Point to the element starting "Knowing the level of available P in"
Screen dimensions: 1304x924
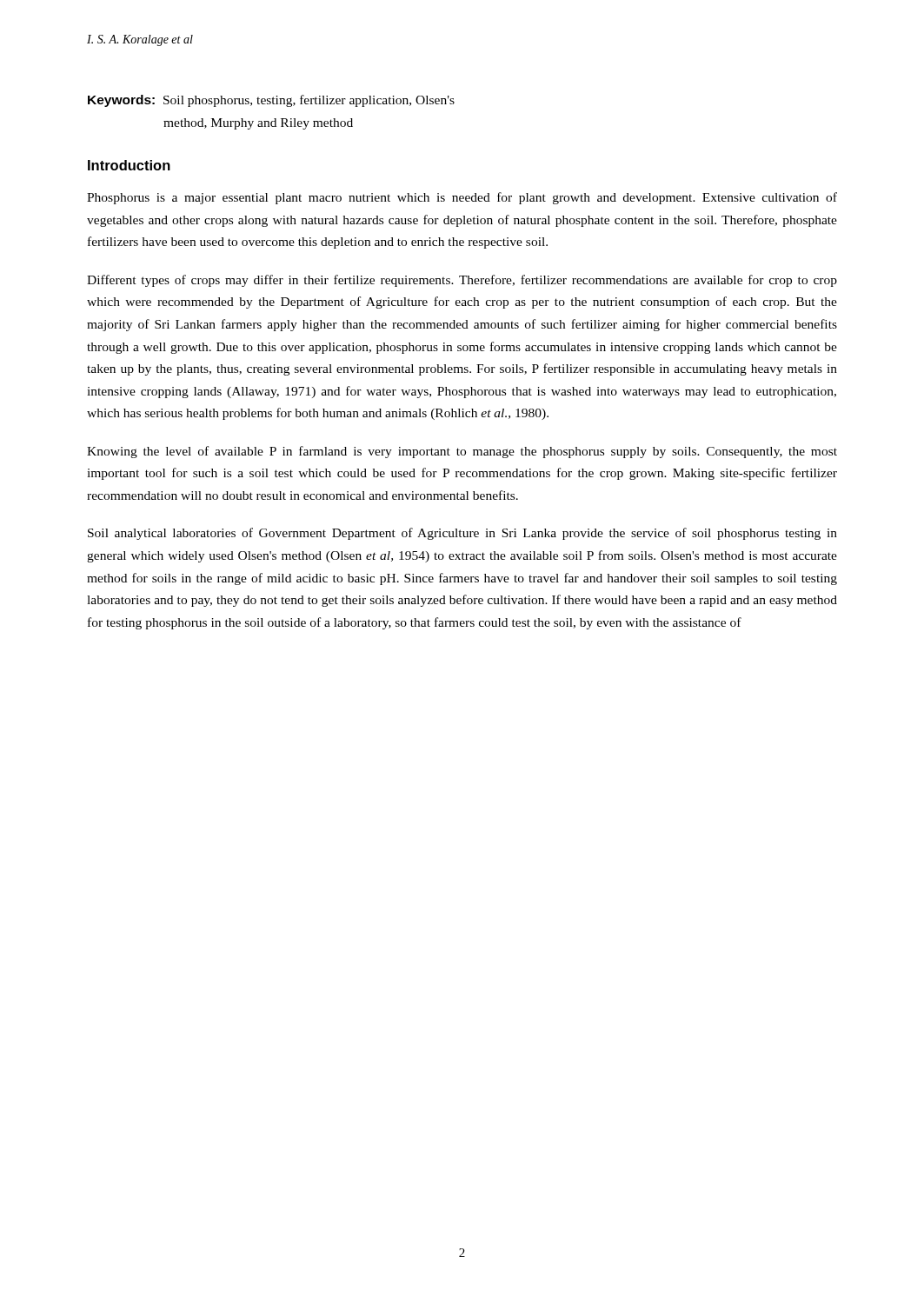coord(462,473)
